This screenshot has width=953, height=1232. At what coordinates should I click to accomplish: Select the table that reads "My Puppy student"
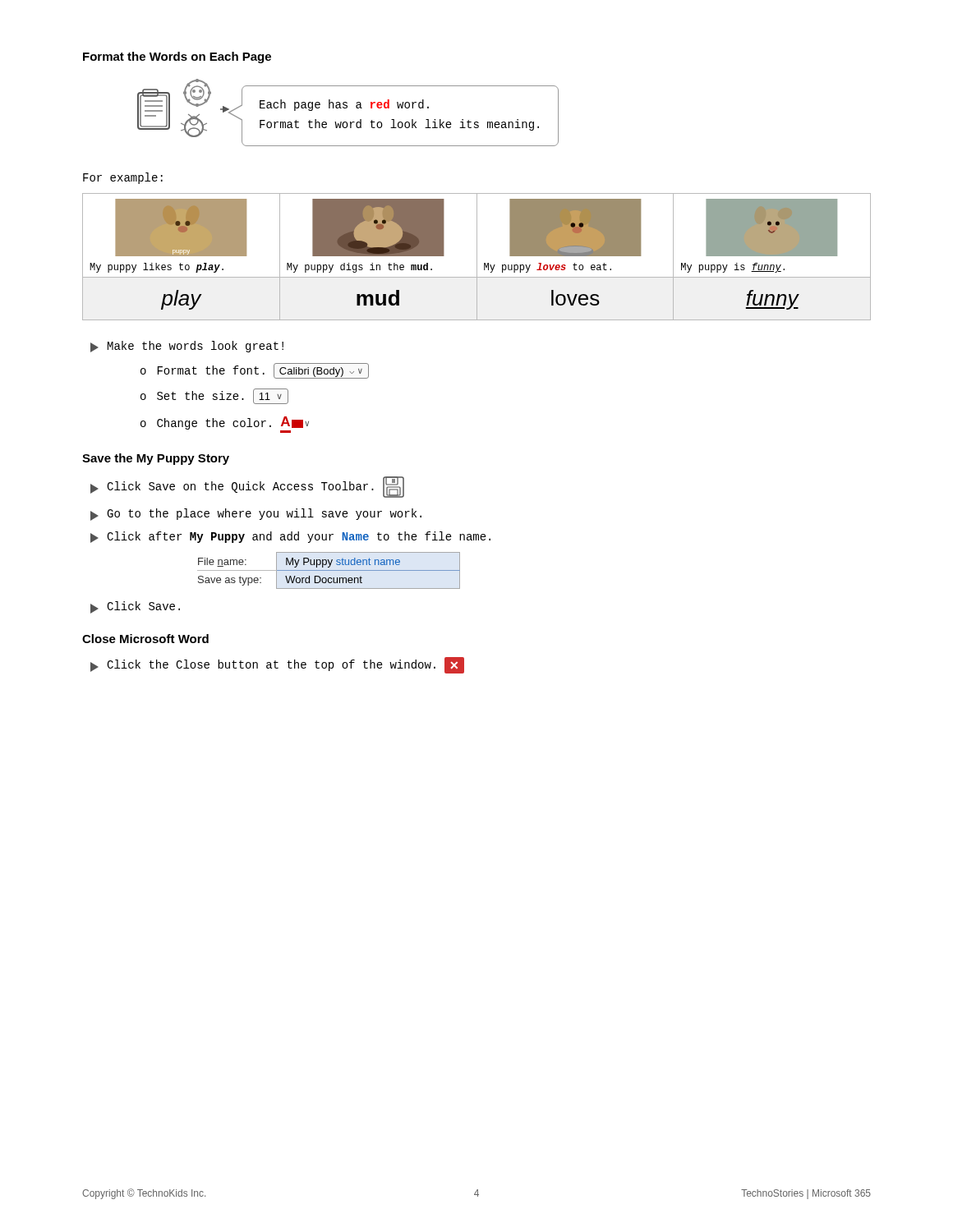click(x=534, y=570)
